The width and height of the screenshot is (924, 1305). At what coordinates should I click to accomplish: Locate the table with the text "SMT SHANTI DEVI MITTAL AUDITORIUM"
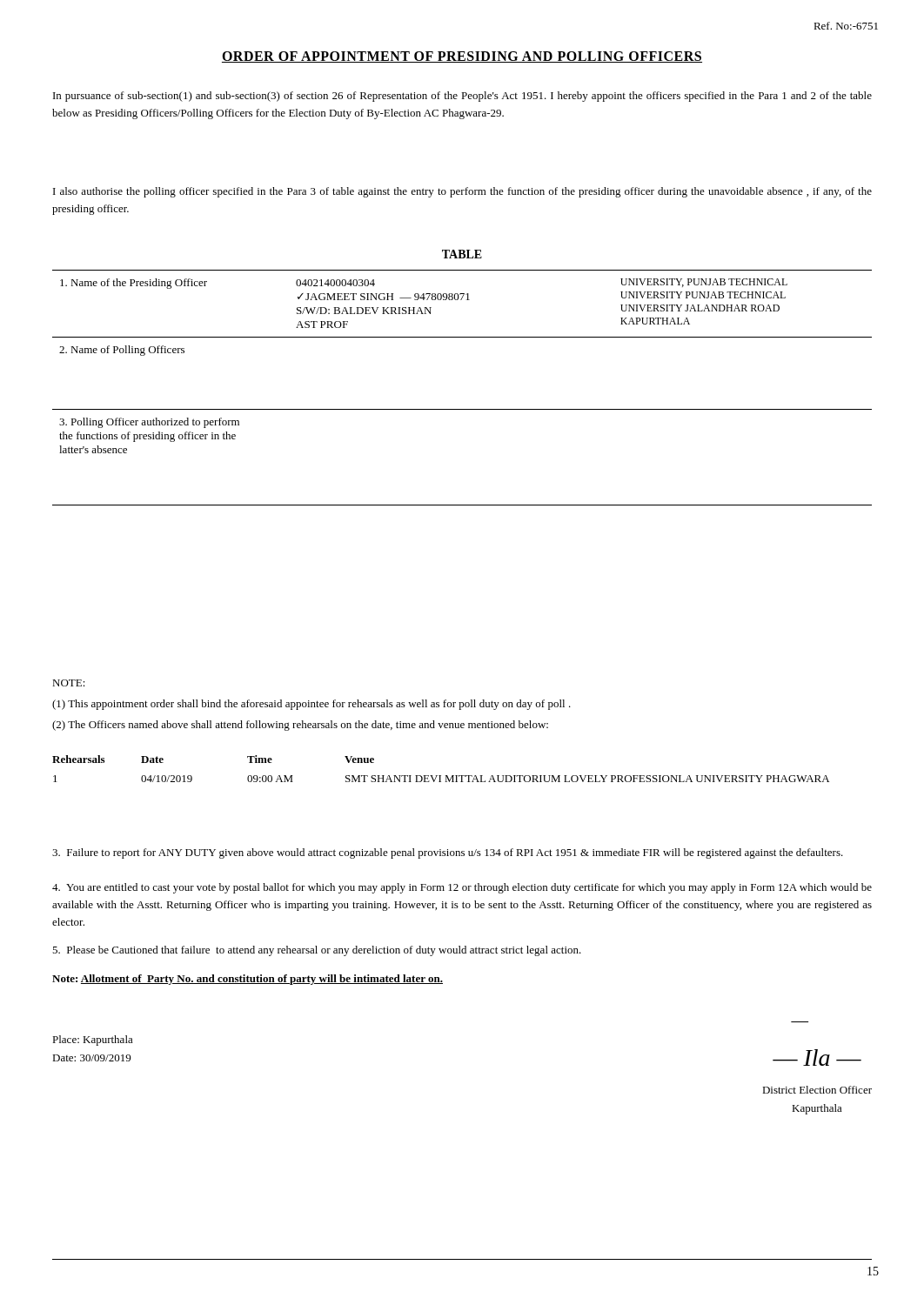click(462, 769)
